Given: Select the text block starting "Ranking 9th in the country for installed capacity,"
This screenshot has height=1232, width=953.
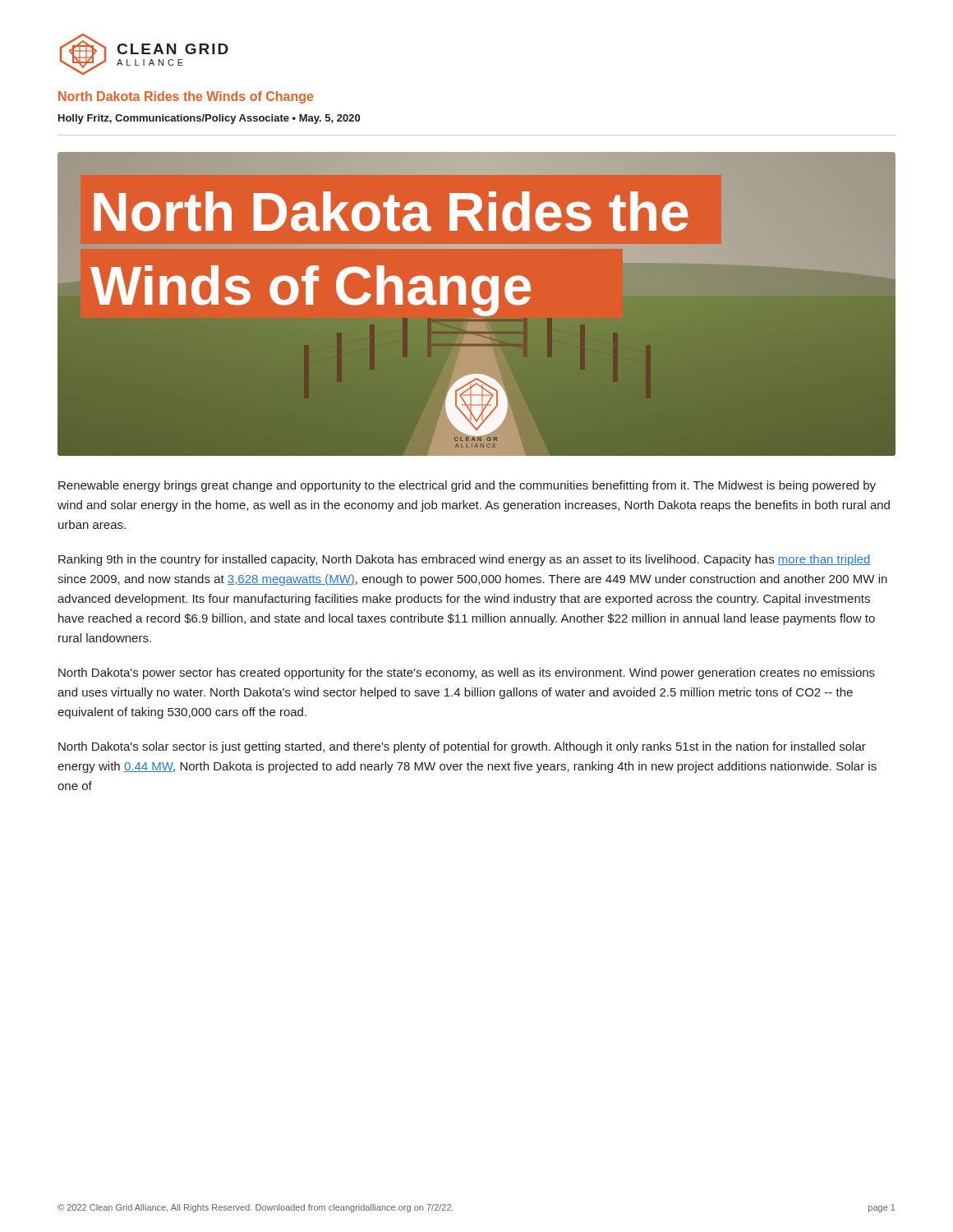Looking at the screenshot, I should 472,598.
